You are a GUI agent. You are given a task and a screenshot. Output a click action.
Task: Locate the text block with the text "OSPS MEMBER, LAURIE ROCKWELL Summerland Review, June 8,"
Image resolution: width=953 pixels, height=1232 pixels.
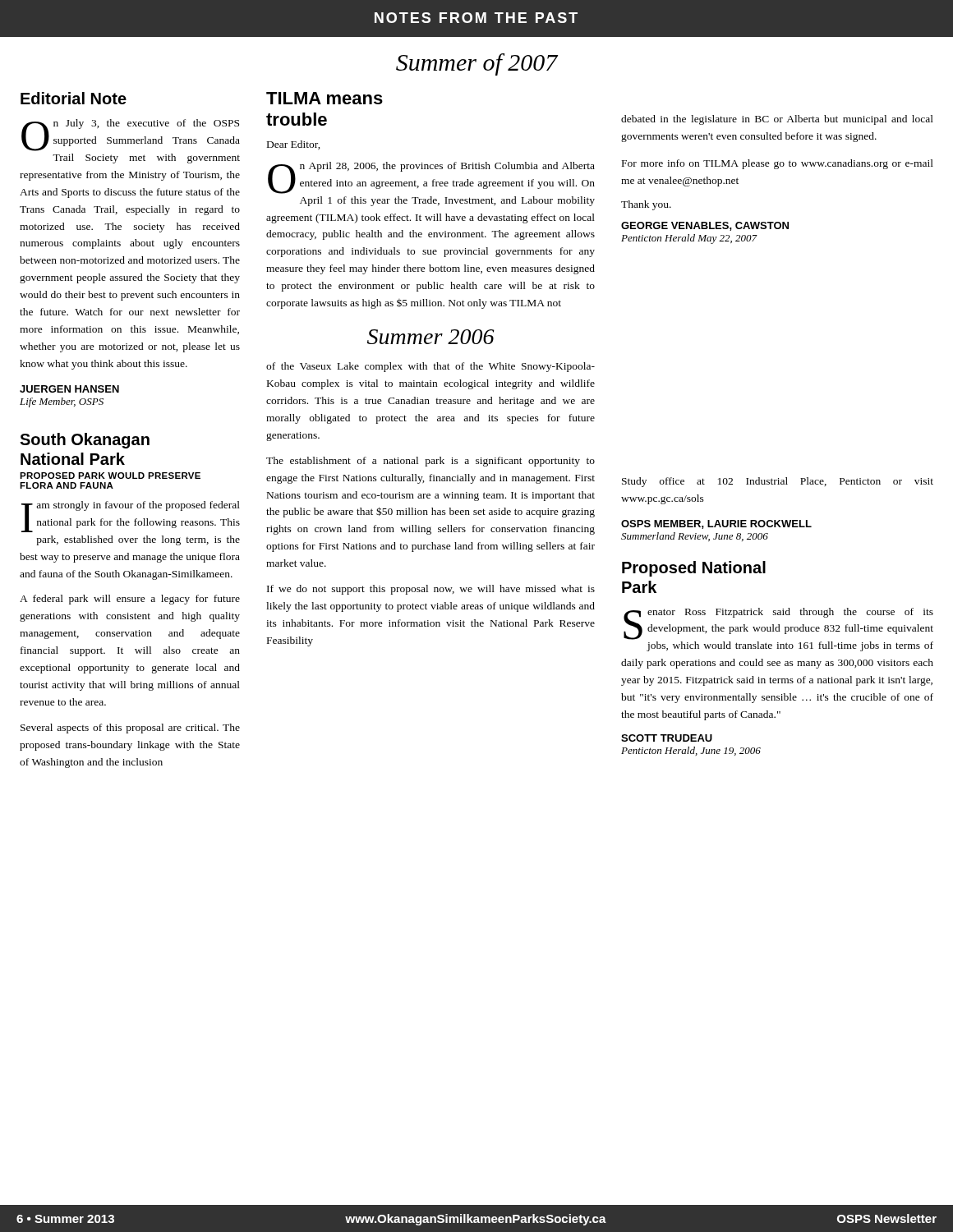point(777,530)
